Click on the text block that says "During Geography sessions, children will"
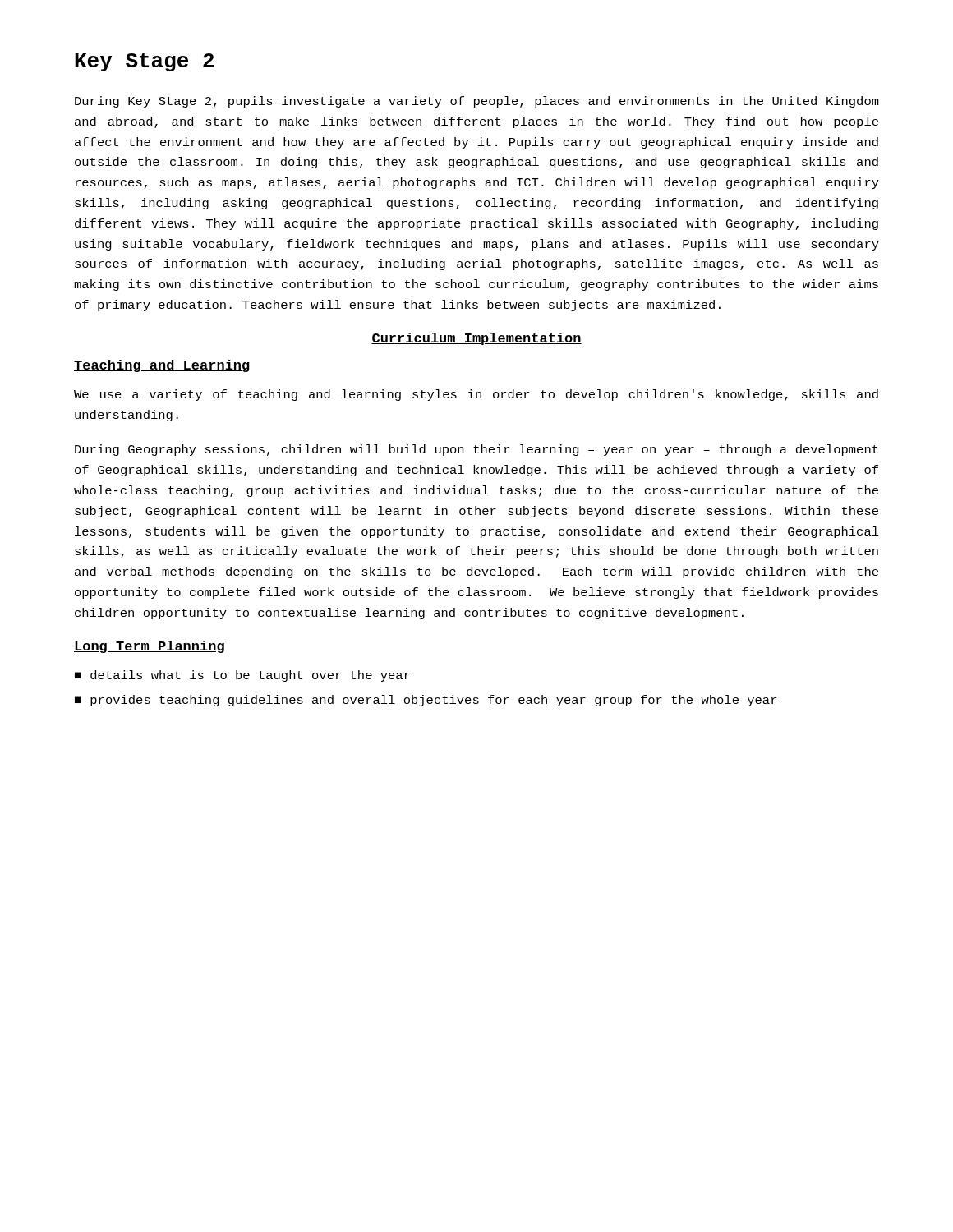 476,532
